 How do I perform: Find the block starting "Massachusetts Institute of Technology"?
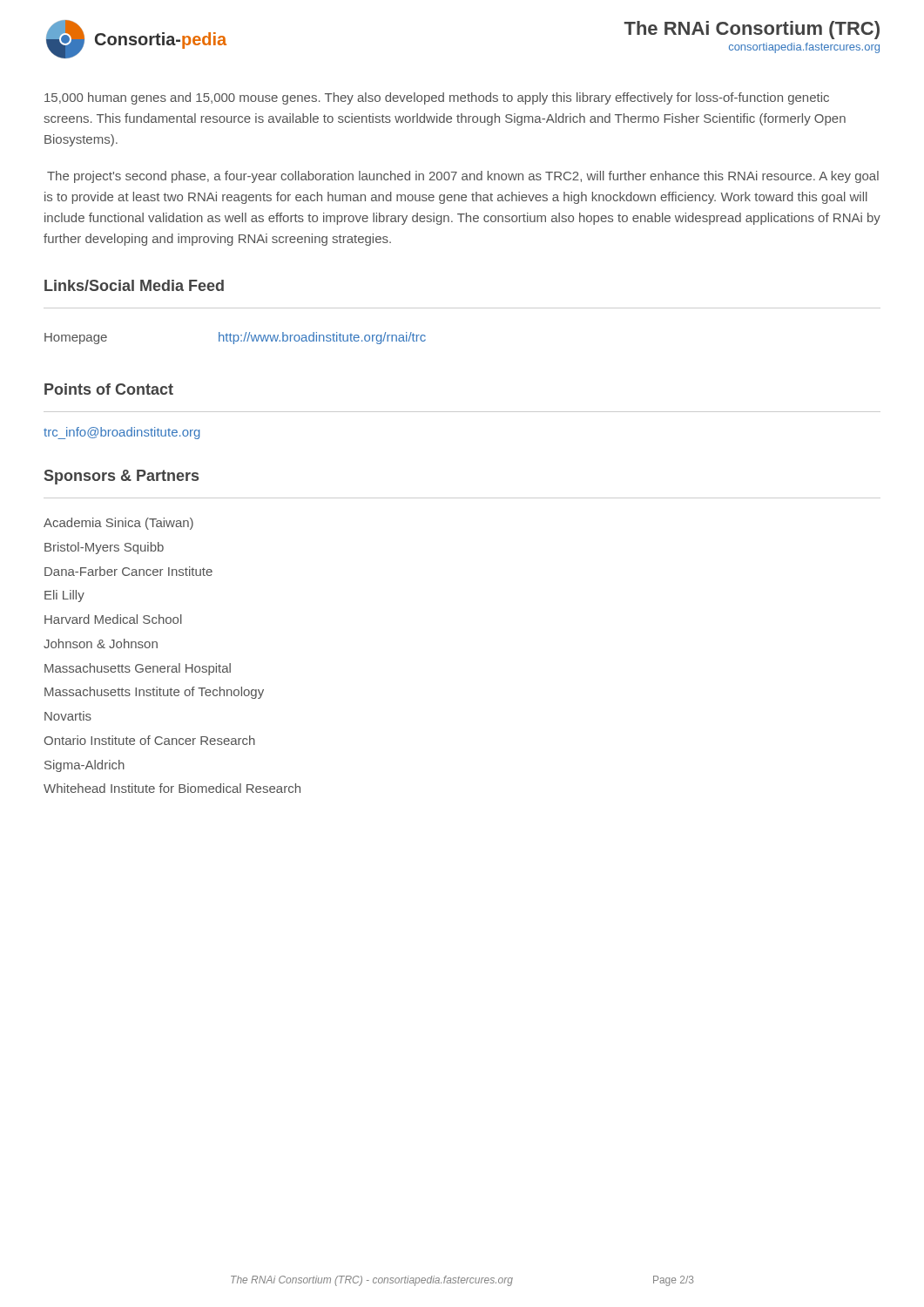click(154, 692)
